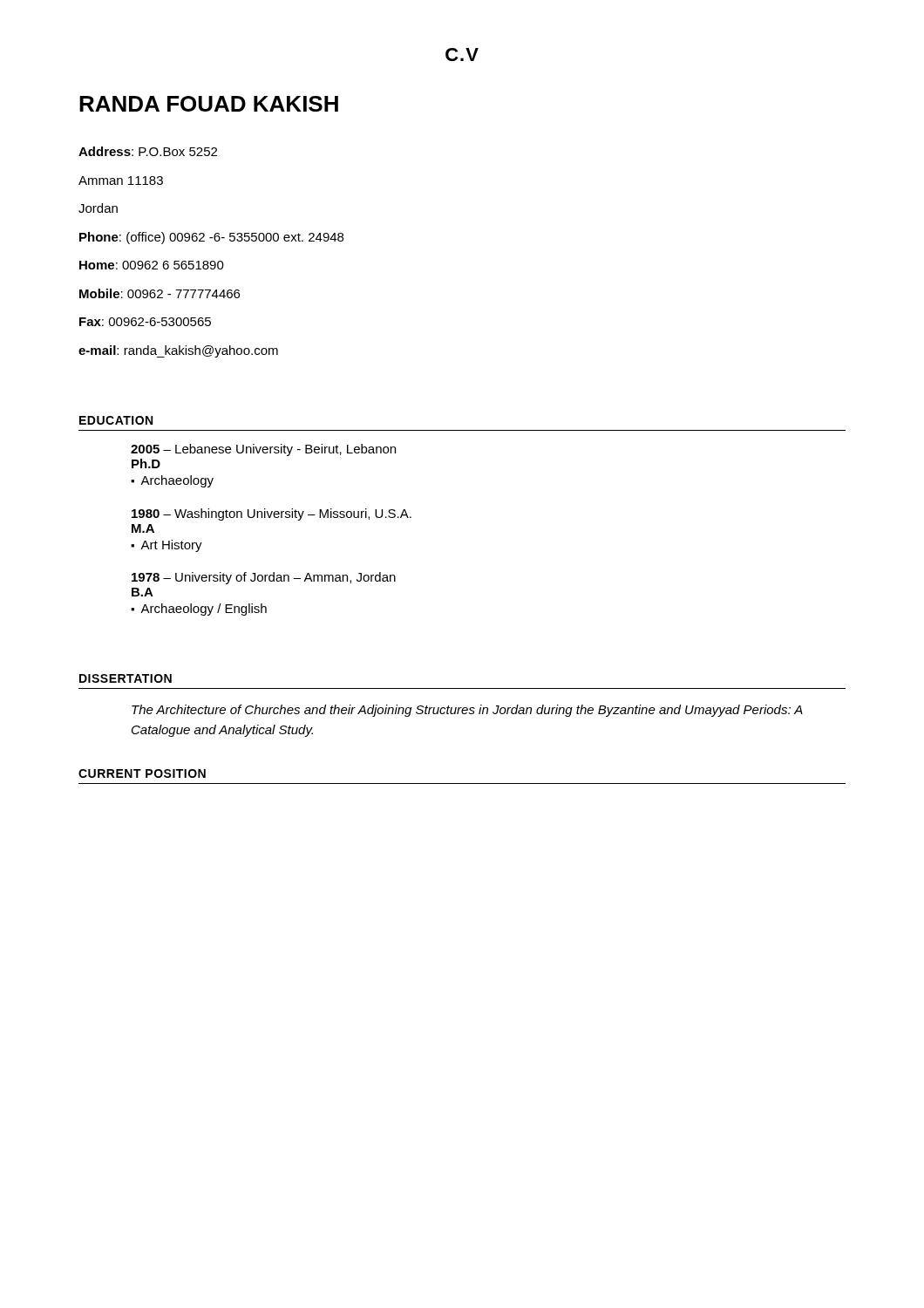The image size is (924, 1308).
Task: Click on the text starting "1978 – University of Jordan – Amman,"
Action: 263,584
